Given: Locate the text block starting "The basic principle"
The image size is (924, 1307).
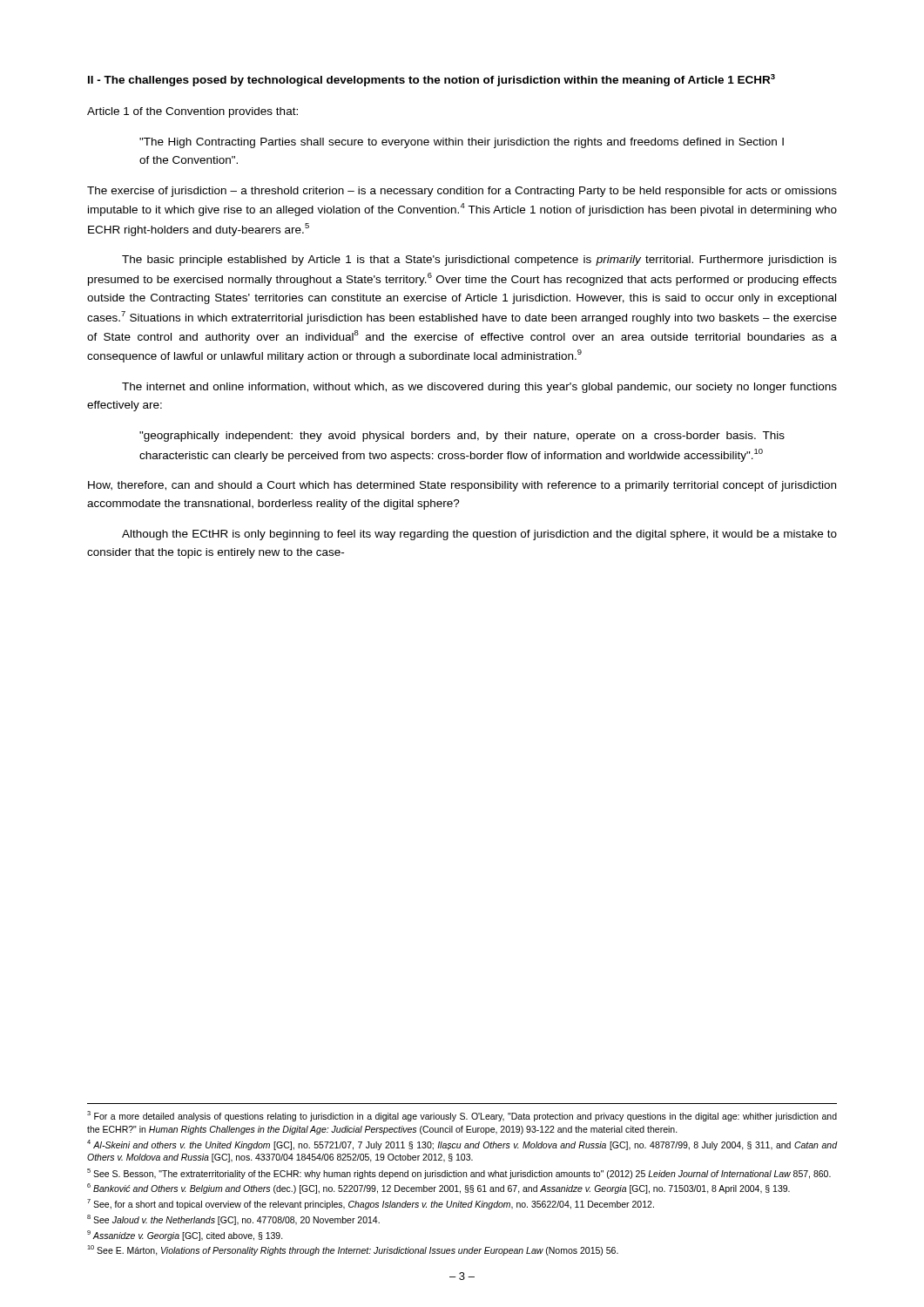Looking at the screenshot, I should click(x=462, y=308).
